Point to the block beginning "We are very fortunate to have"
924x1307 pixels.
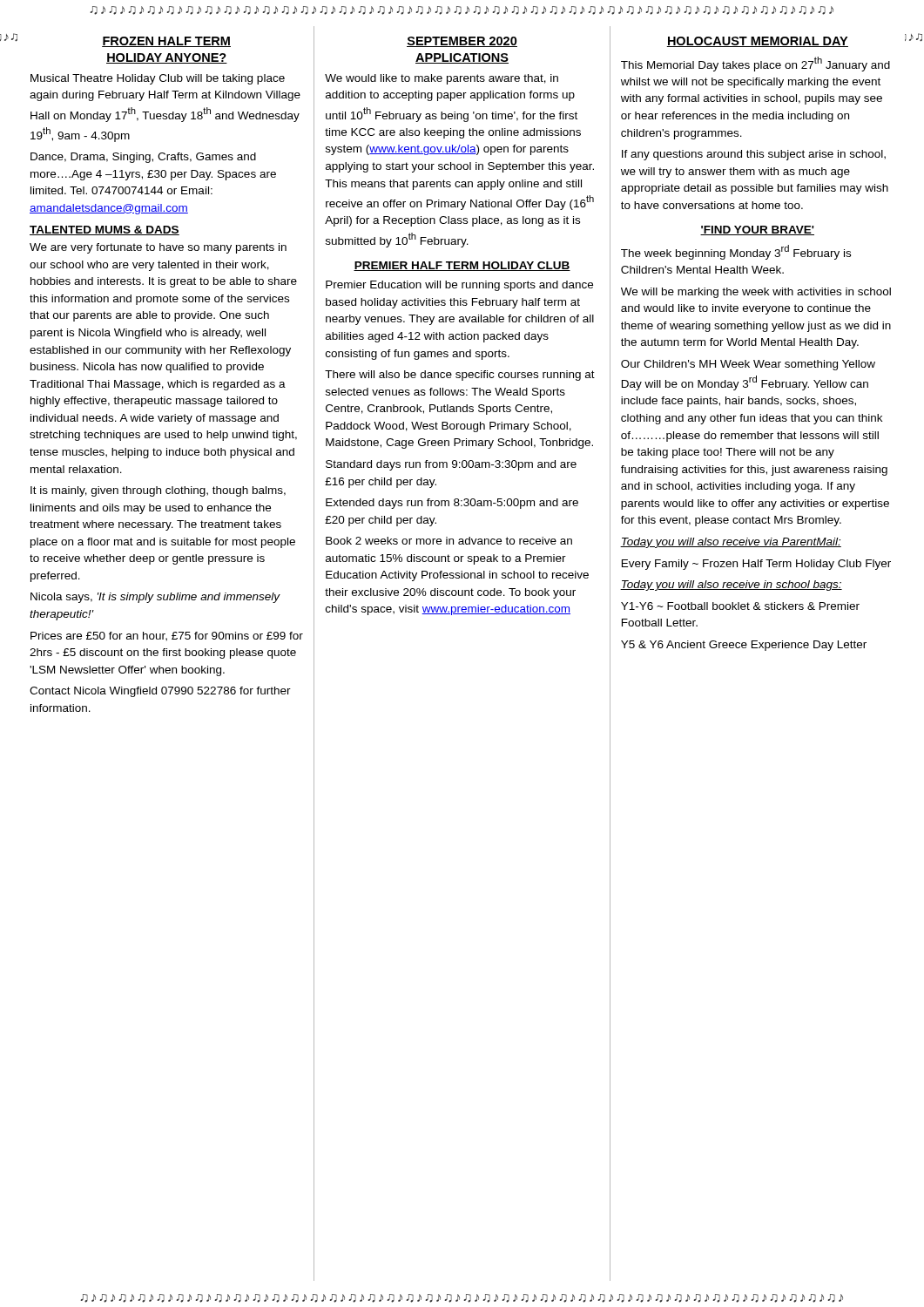[x=166, y=478]
